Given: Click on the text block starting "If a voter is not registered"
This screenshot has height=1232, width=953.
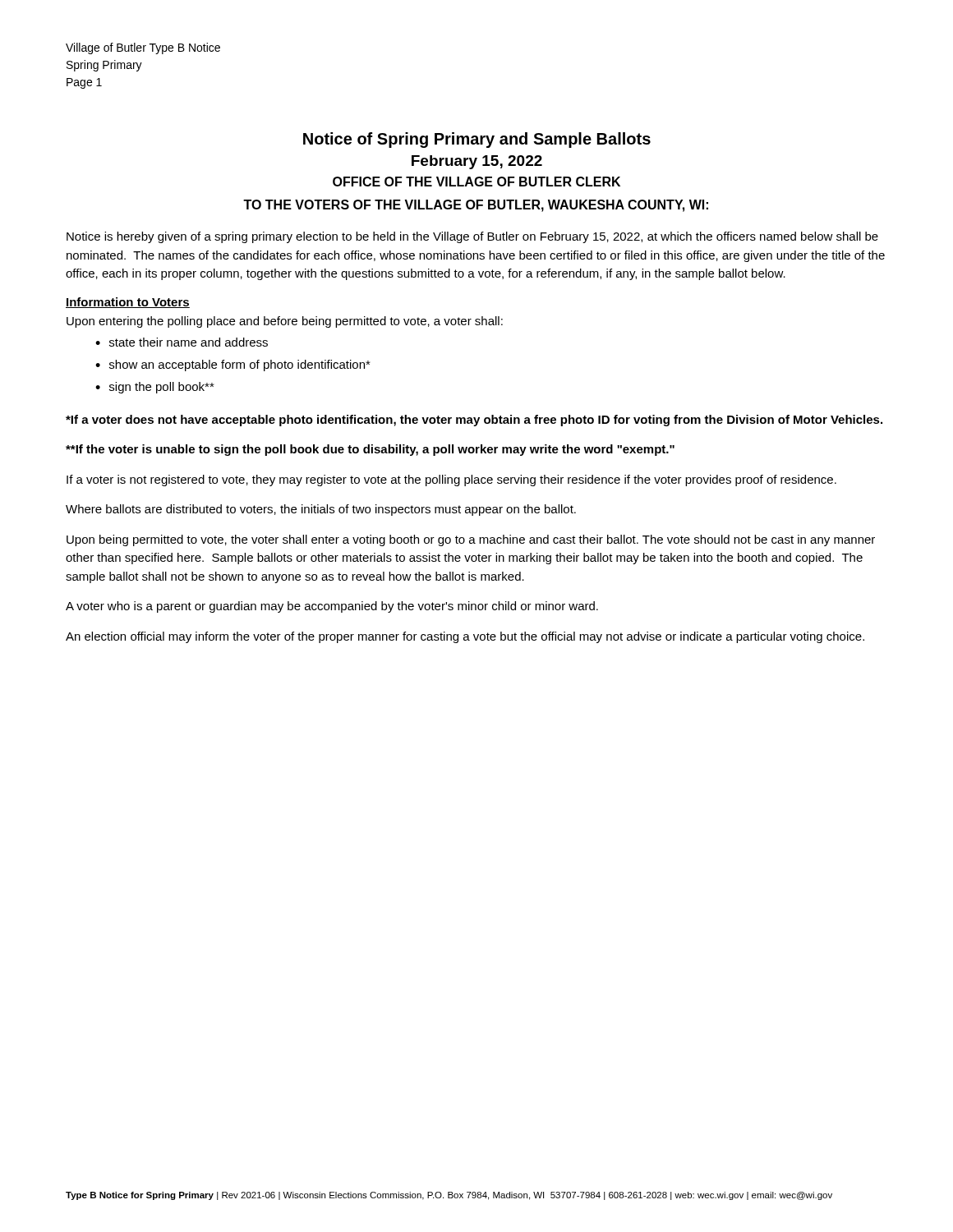Looking at the screenshot, I should 451,479.
